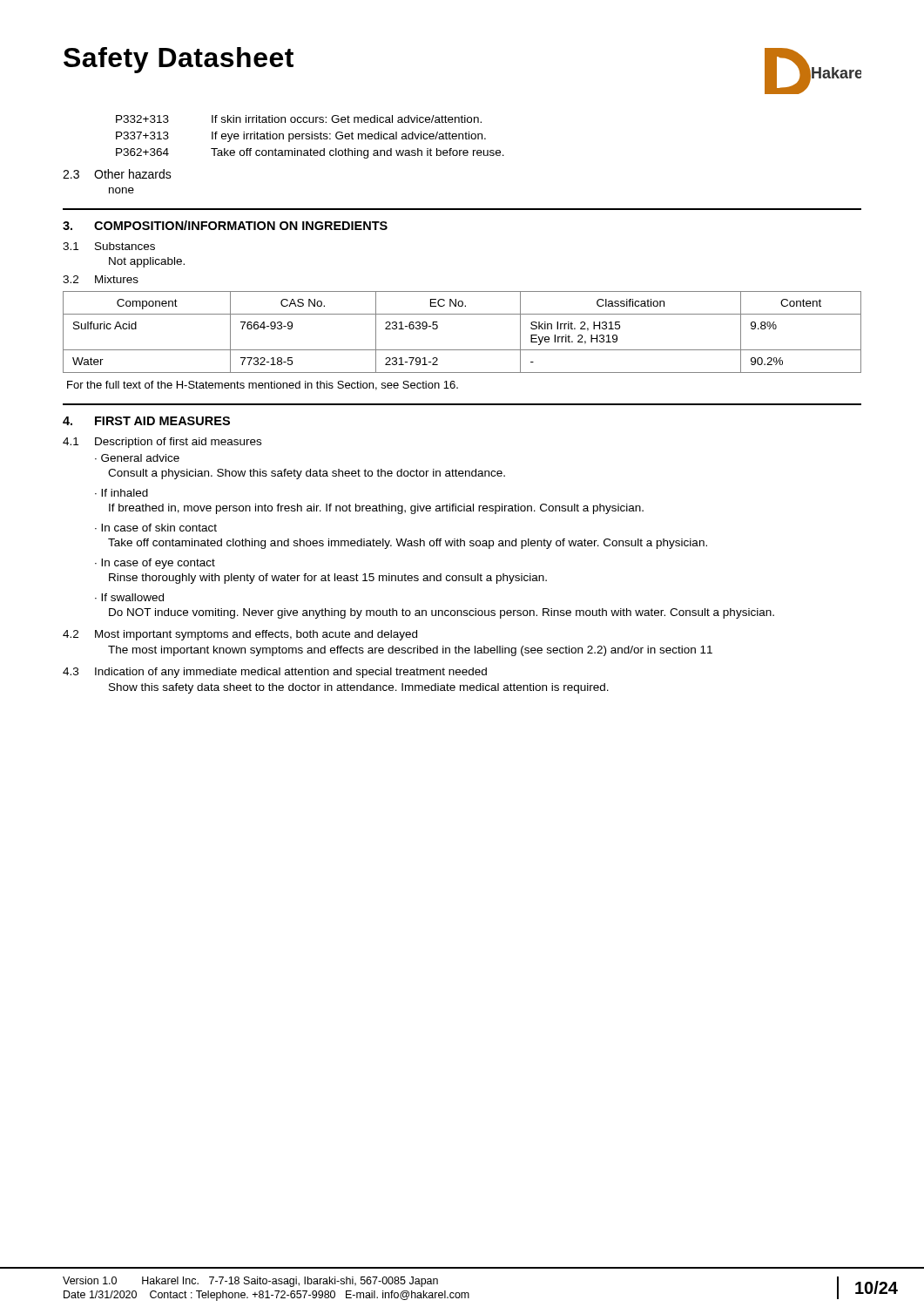This screenshot has height=1307, width=924.
Task: Find the list item that says "· In case of skin contact"
Action: tap(156, 528)
